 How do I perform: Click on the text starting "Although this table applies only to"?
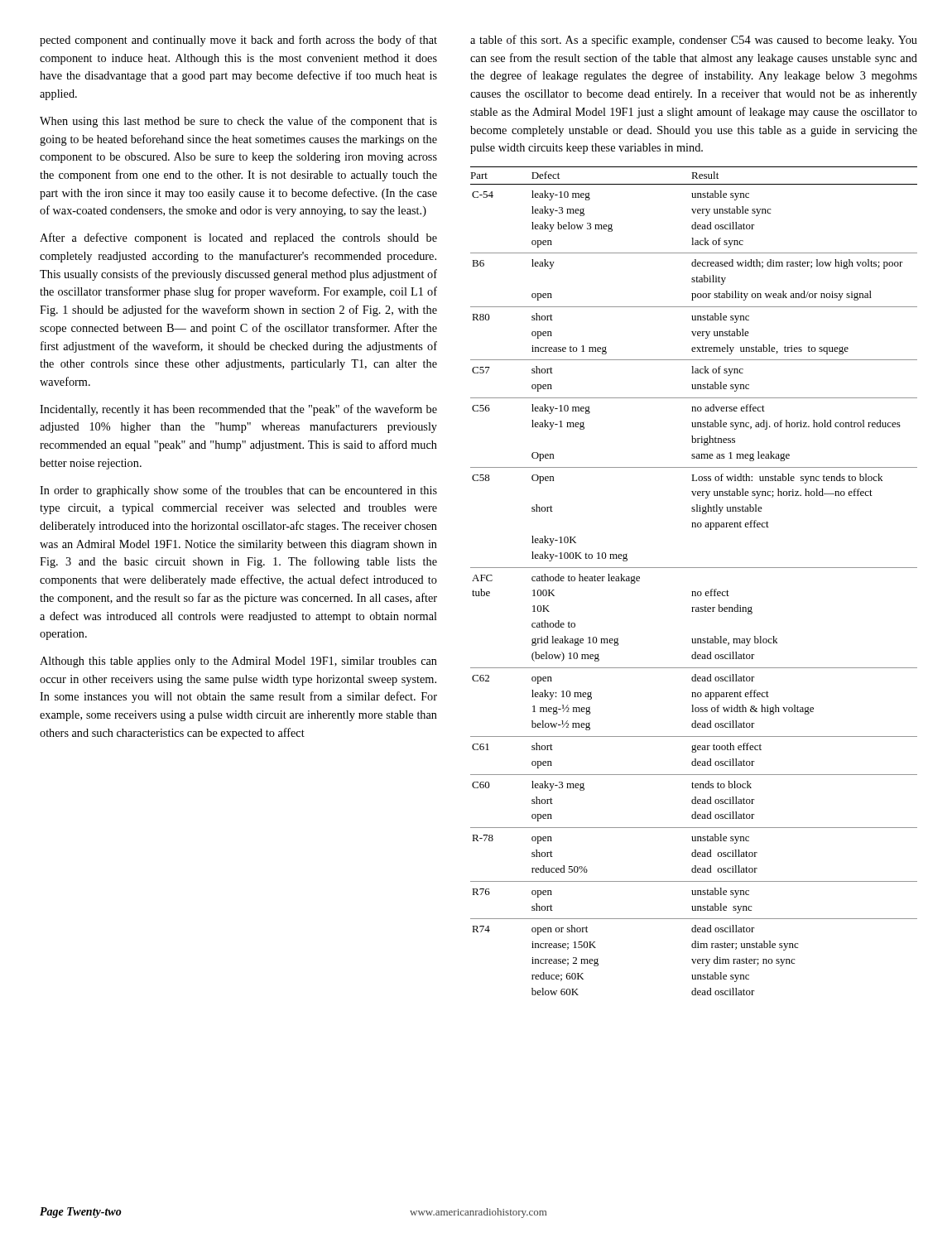pos(238,697)
